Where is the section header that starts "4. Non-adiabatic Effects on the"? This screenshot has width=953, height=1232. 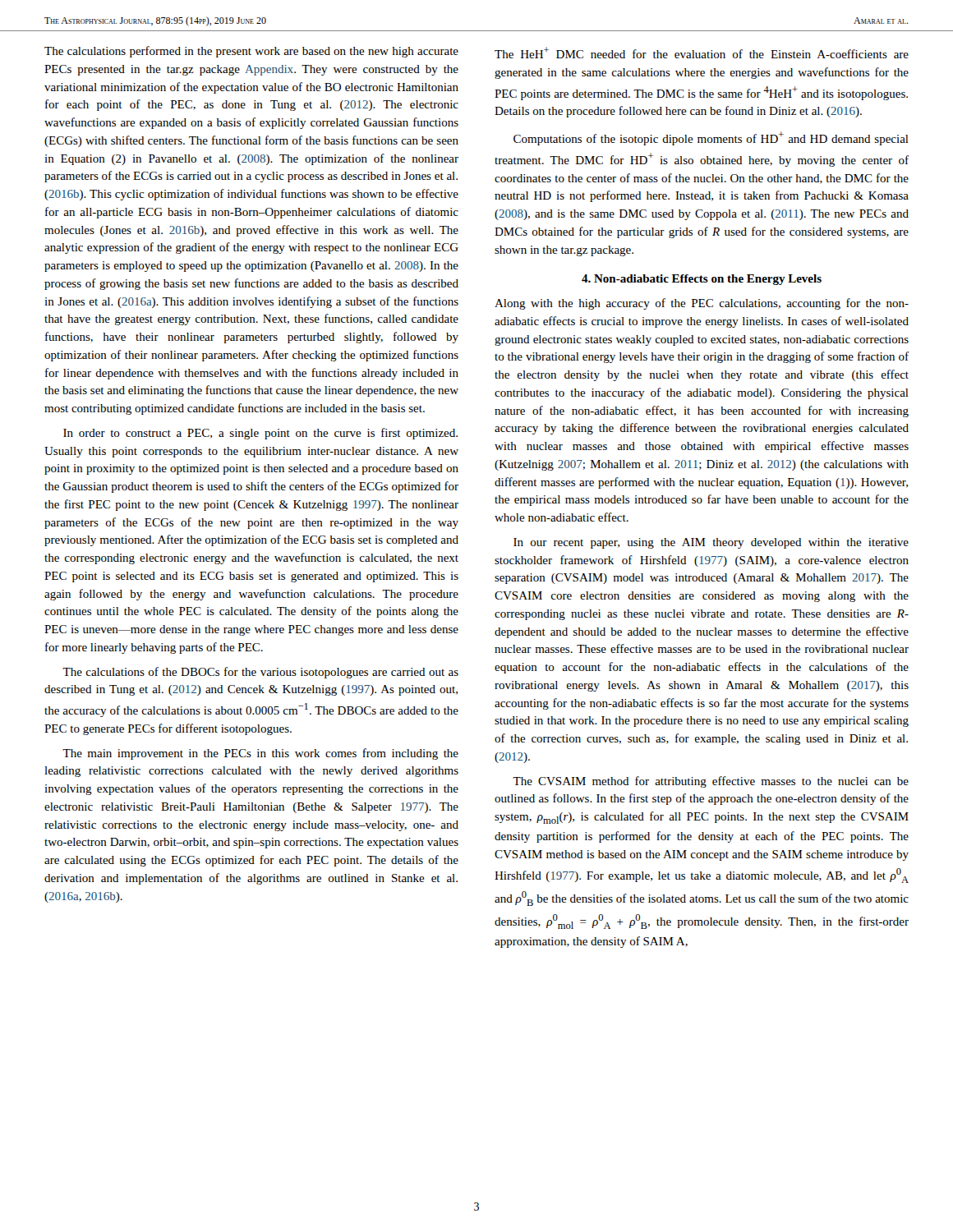[702, 279]
